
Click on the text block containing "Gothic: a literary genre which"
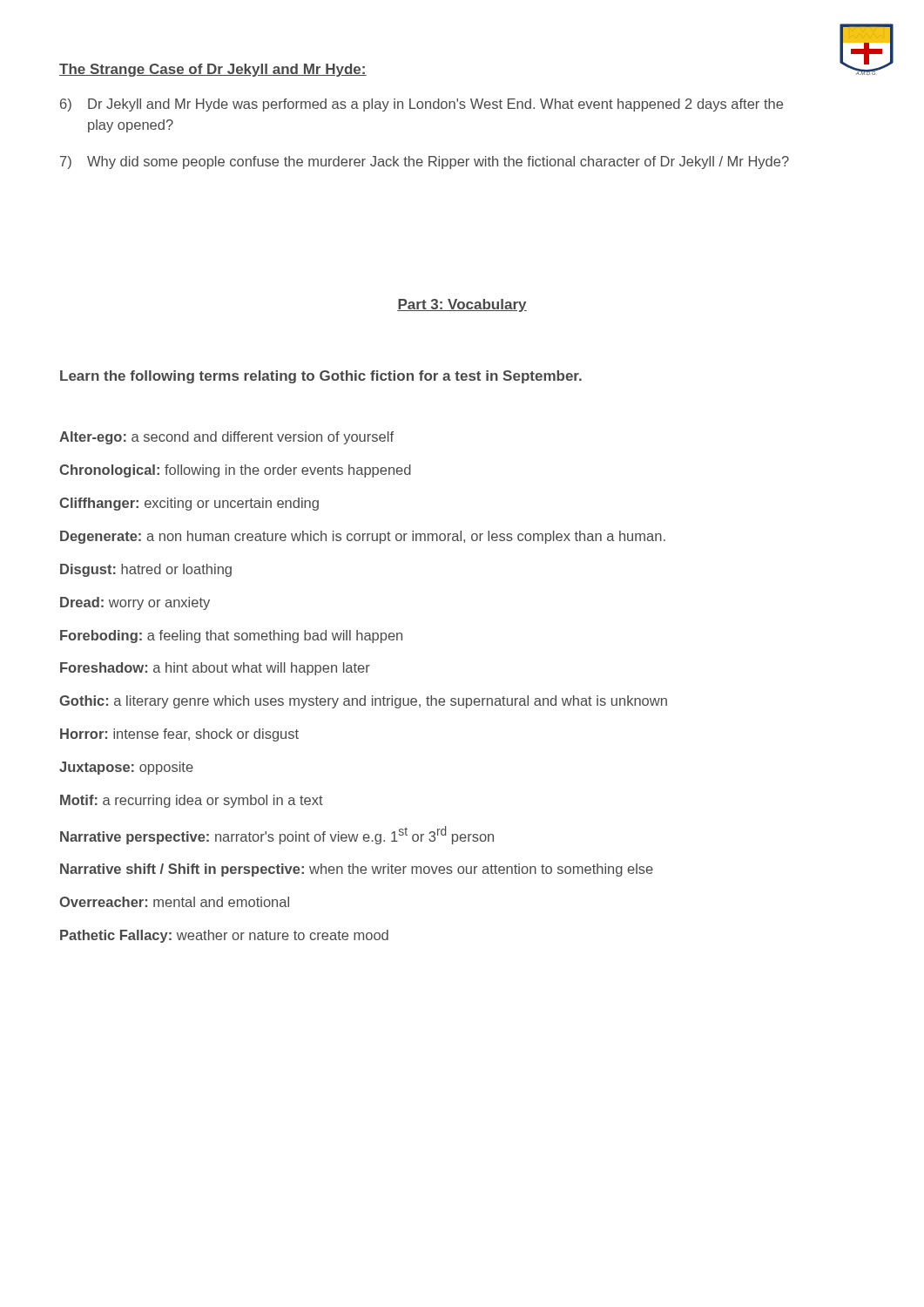[364, 701]
